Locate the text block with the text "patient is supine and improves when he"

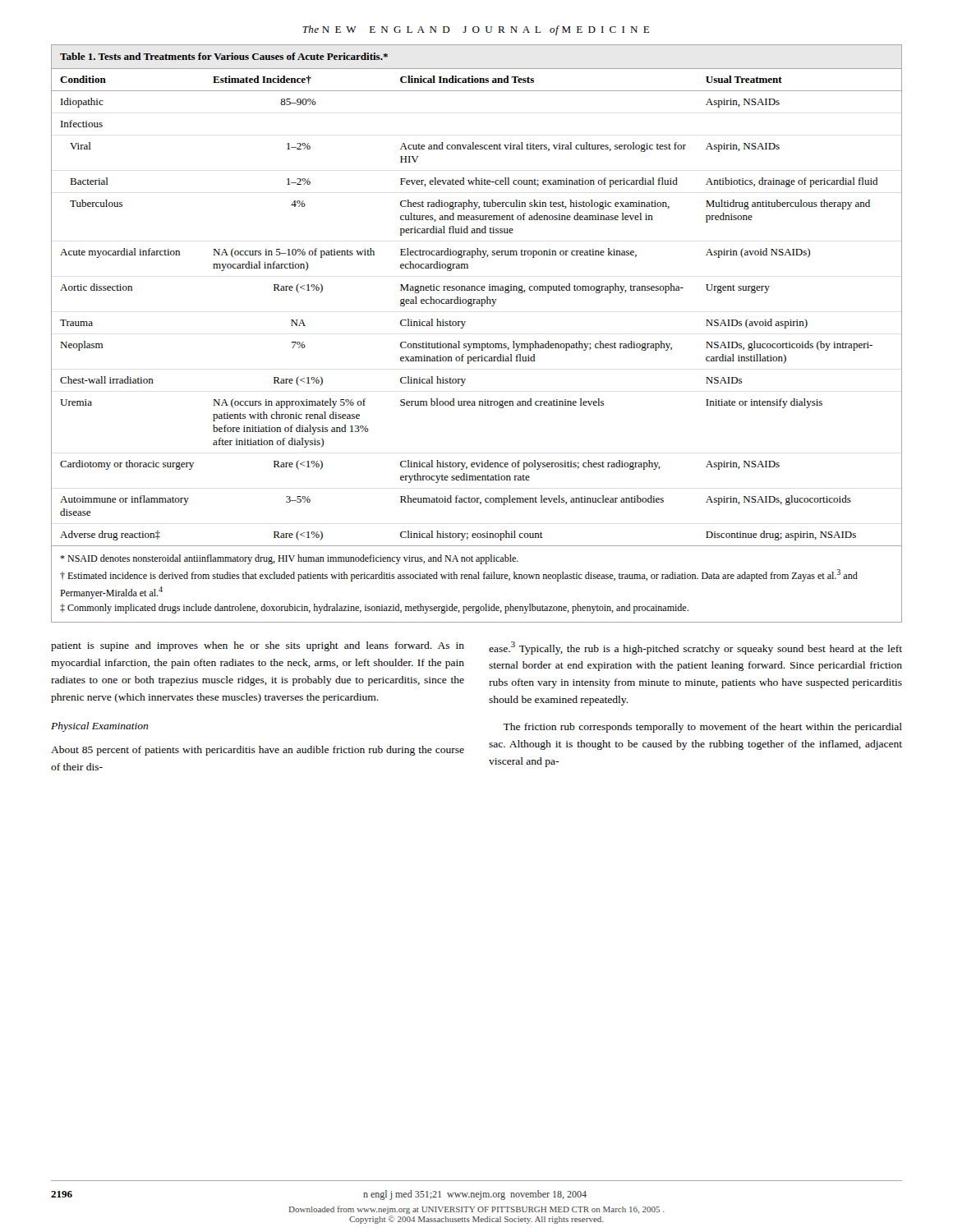[x=258, y=671]
